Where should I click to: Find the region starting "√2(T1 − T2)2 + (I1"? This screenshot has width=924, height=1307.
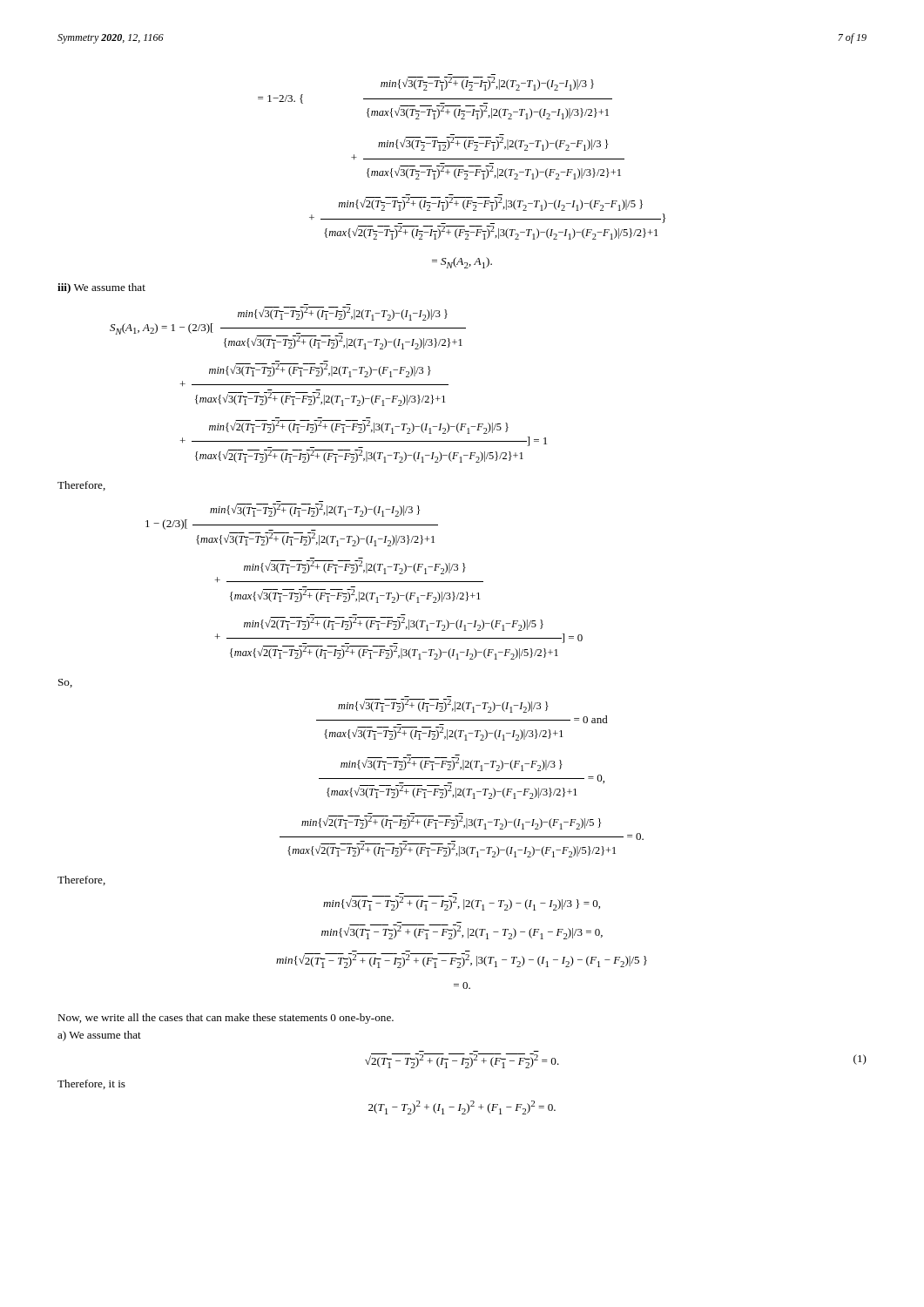coord(421,1060)
